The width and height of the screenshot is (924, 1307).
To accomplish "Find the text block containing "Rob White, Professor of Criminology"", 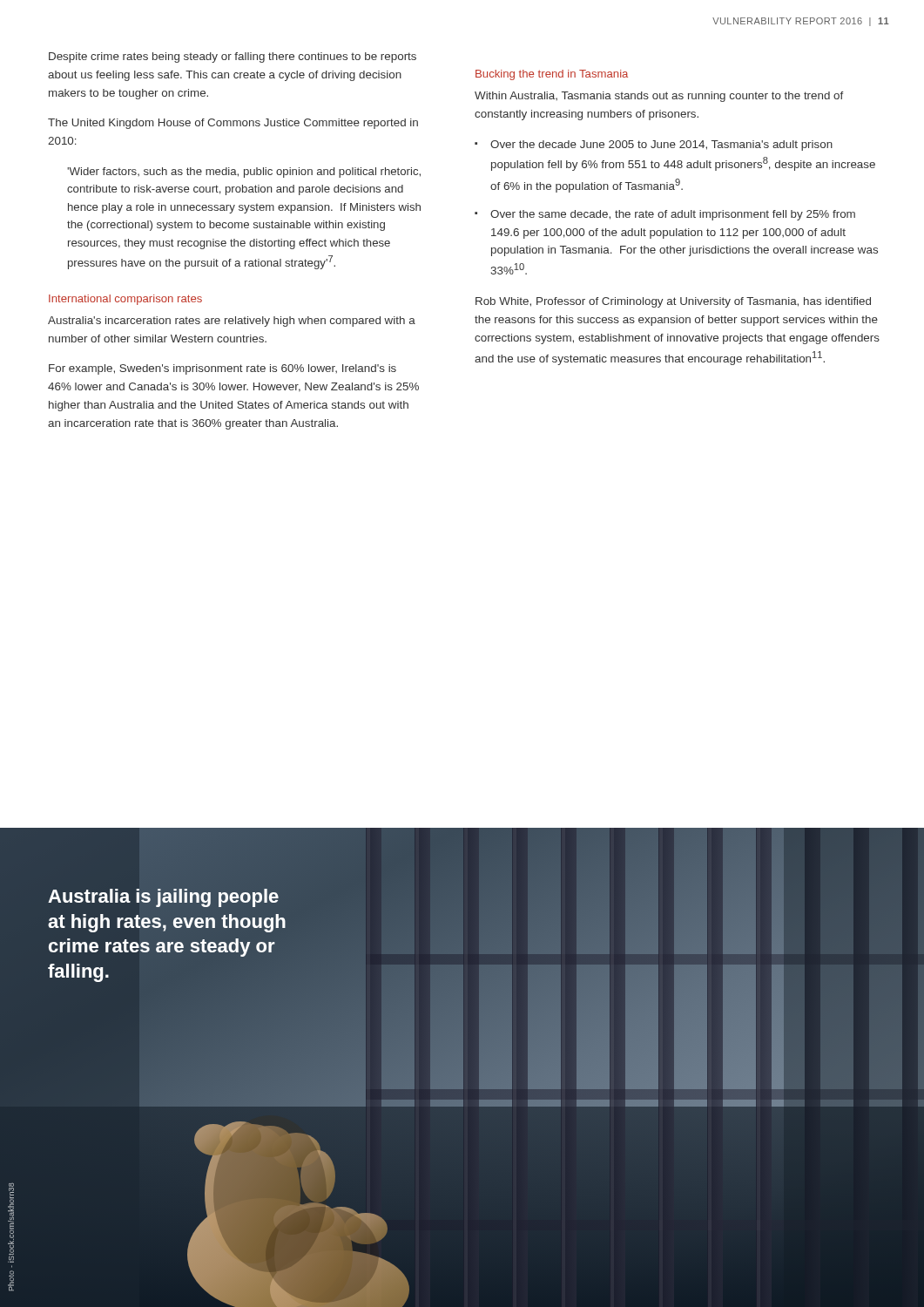I will click(677, 330).
